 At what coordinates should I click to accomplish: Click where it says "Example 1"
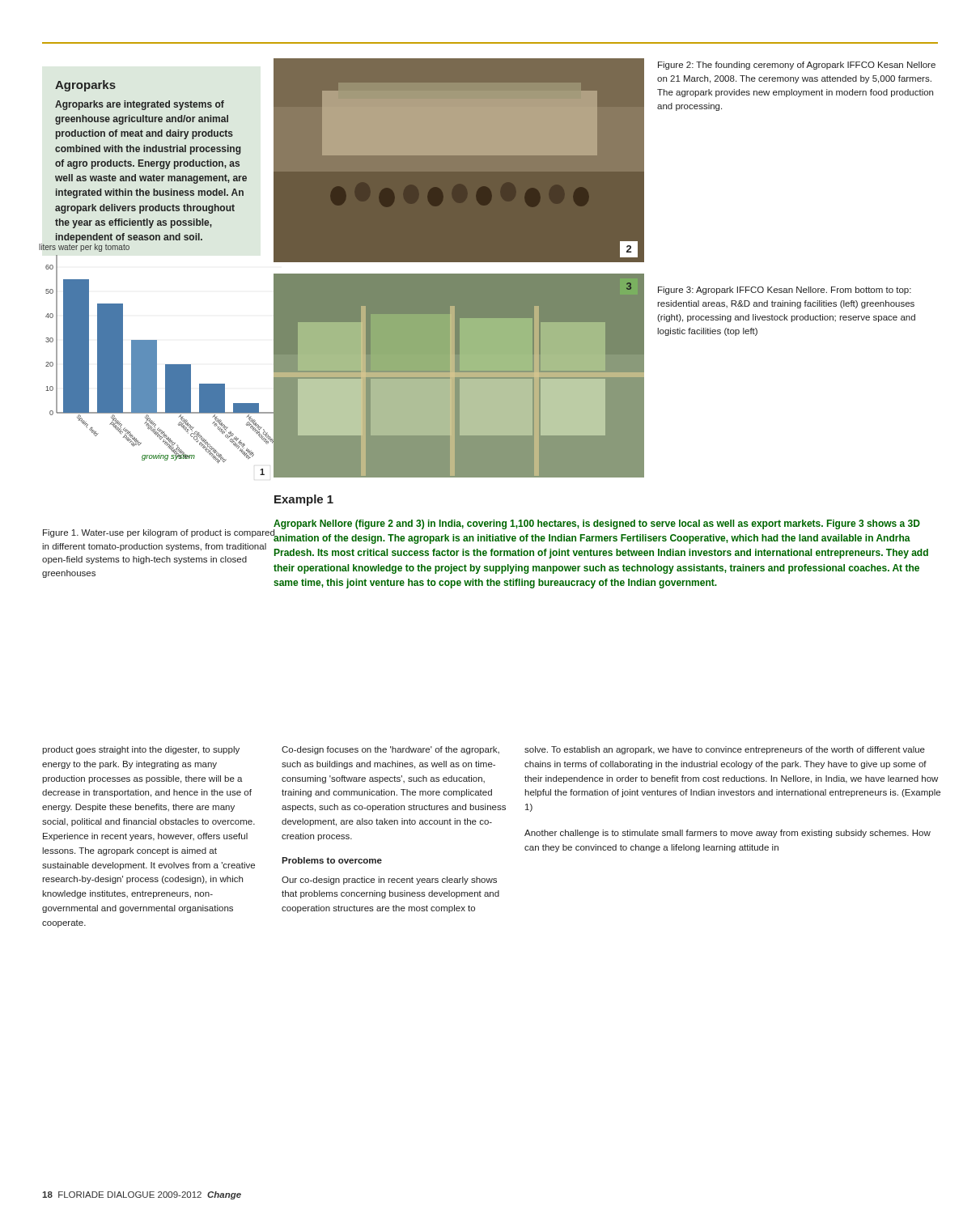304,500
